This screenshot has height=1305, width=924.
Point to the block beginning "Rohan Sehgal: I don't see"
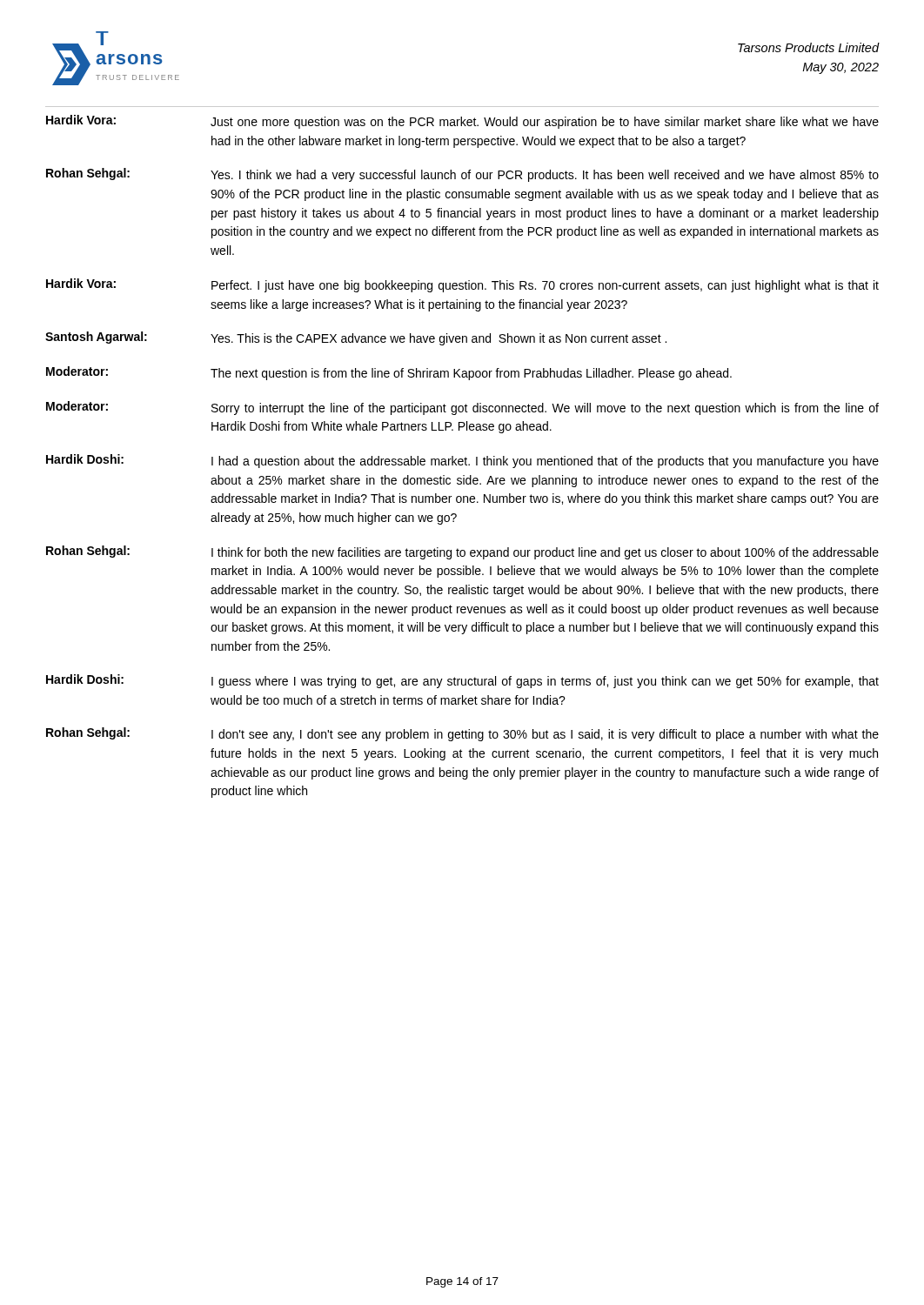(462, 763)
